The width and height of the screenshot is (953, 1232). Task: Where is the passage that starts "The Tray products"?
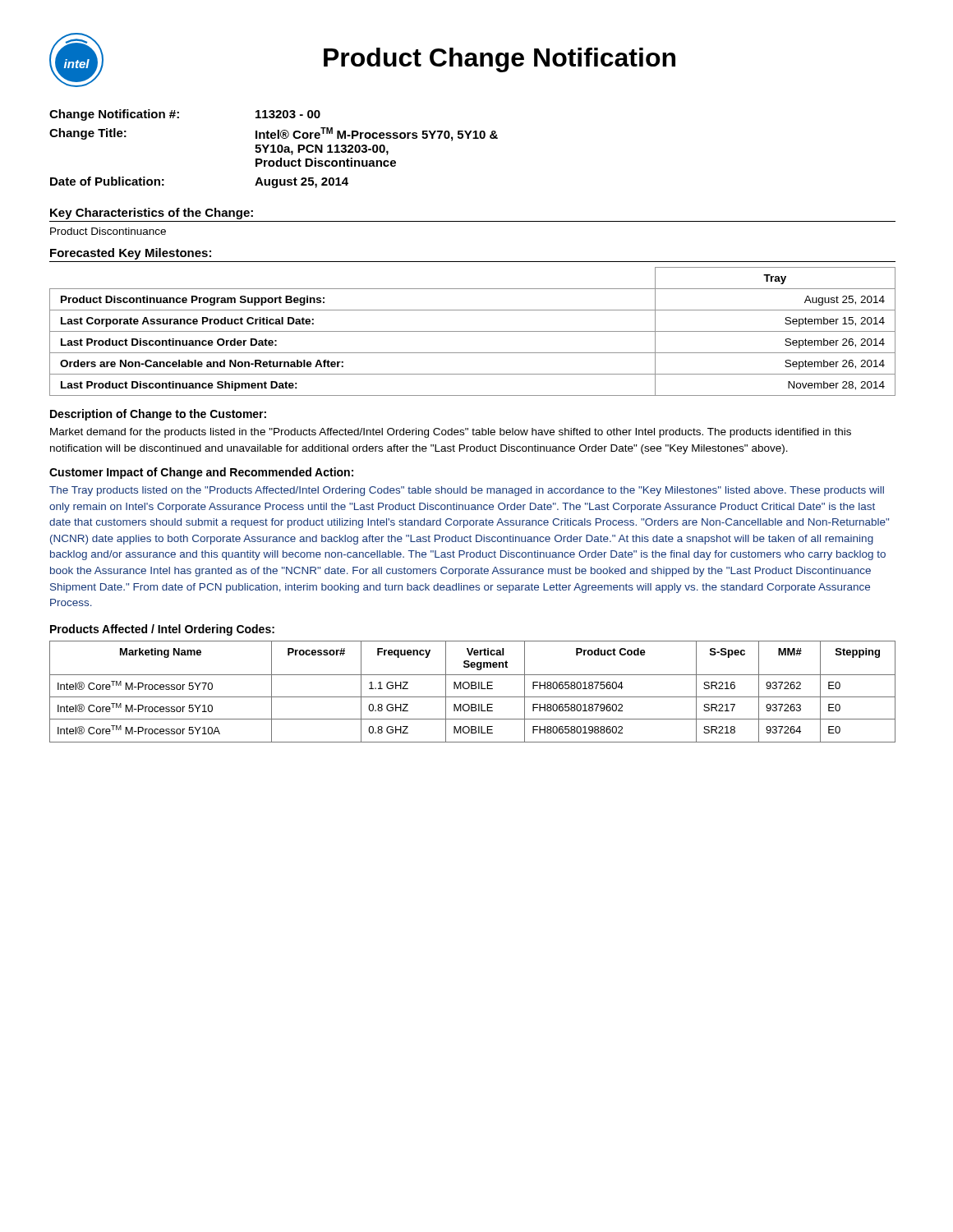point(469,546)
